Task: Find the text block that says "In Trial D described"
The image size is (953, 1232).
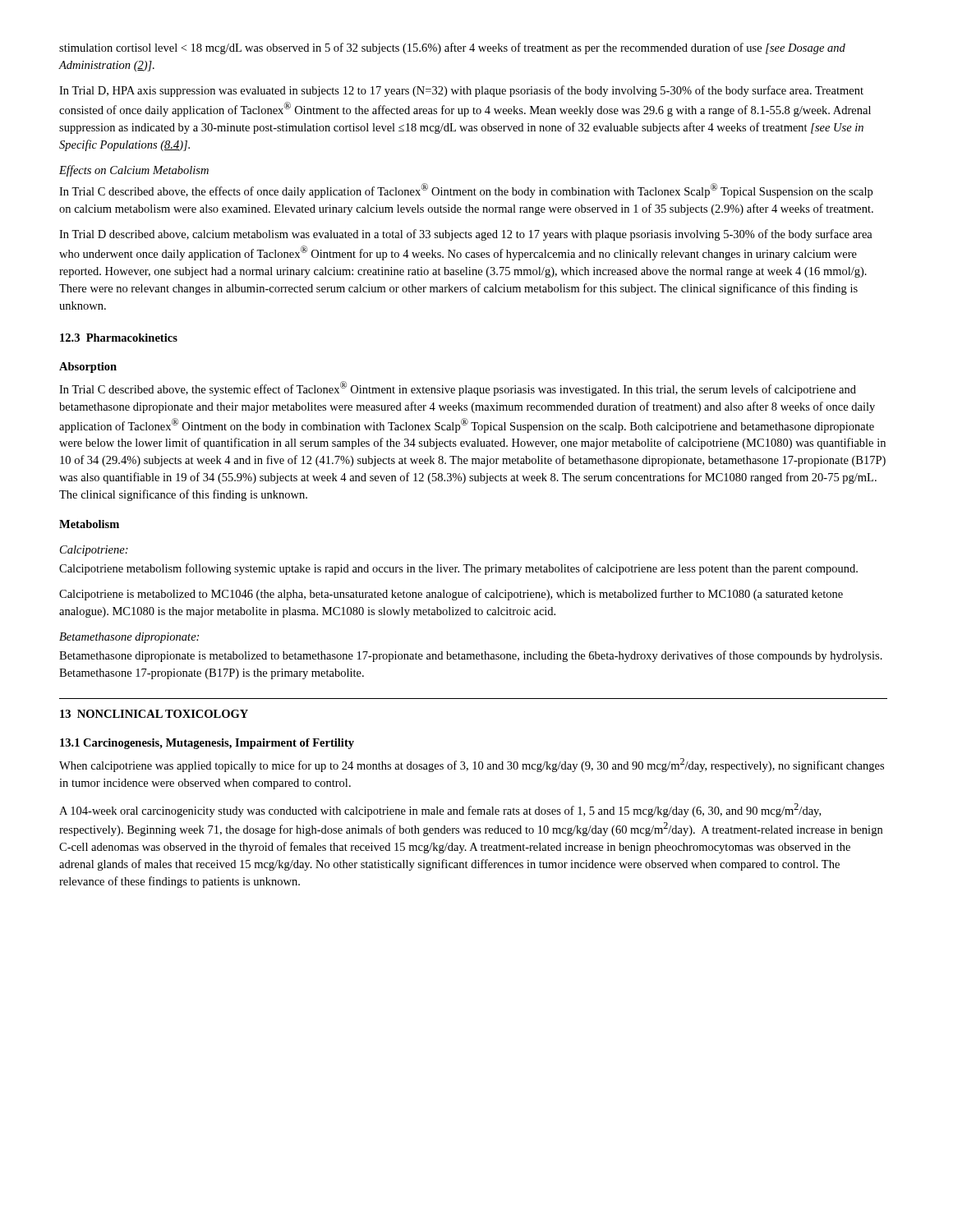Action: pos(473,270)
